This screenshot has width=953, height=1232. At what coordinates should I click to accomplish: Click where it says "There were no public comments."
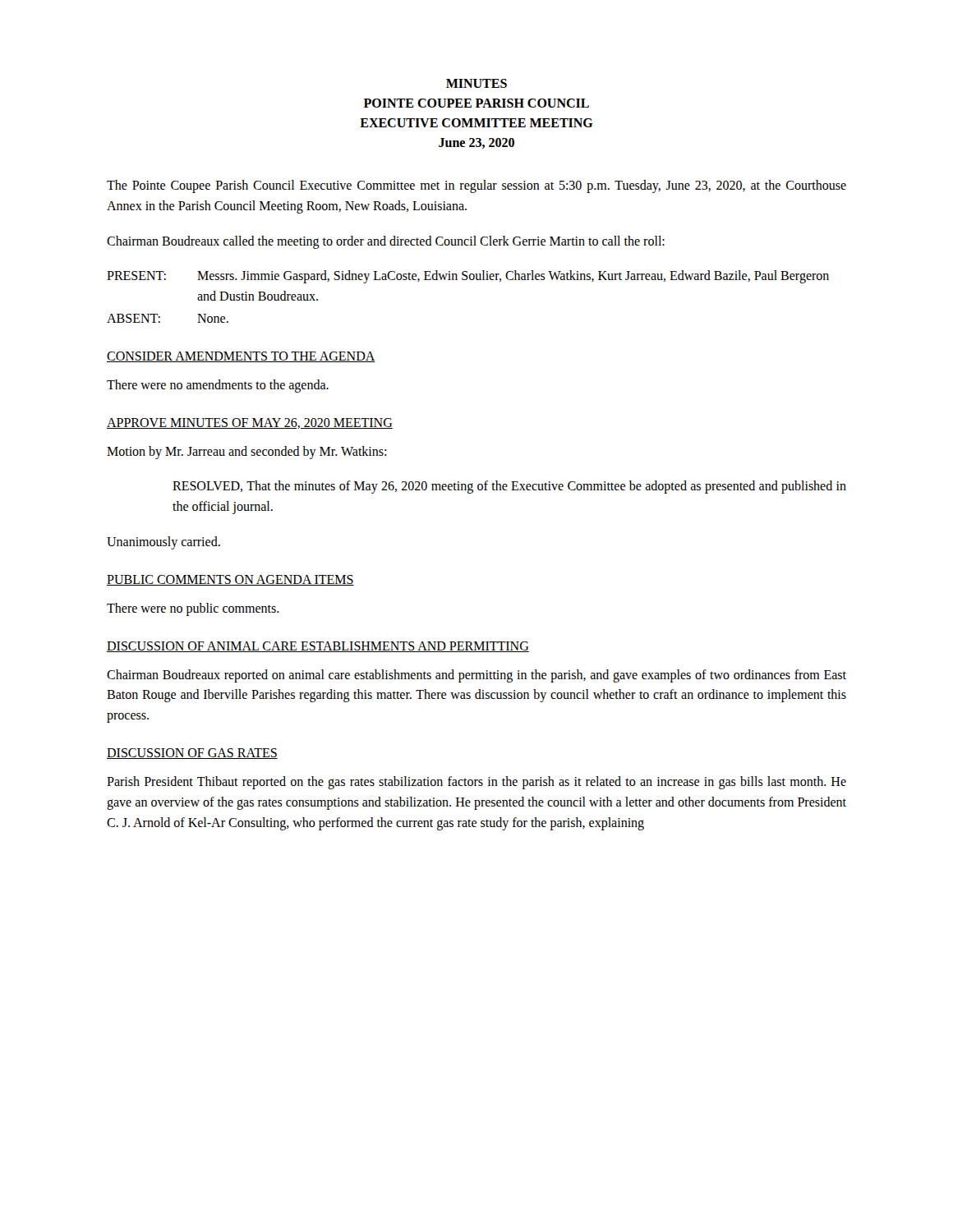pos(193,608)
